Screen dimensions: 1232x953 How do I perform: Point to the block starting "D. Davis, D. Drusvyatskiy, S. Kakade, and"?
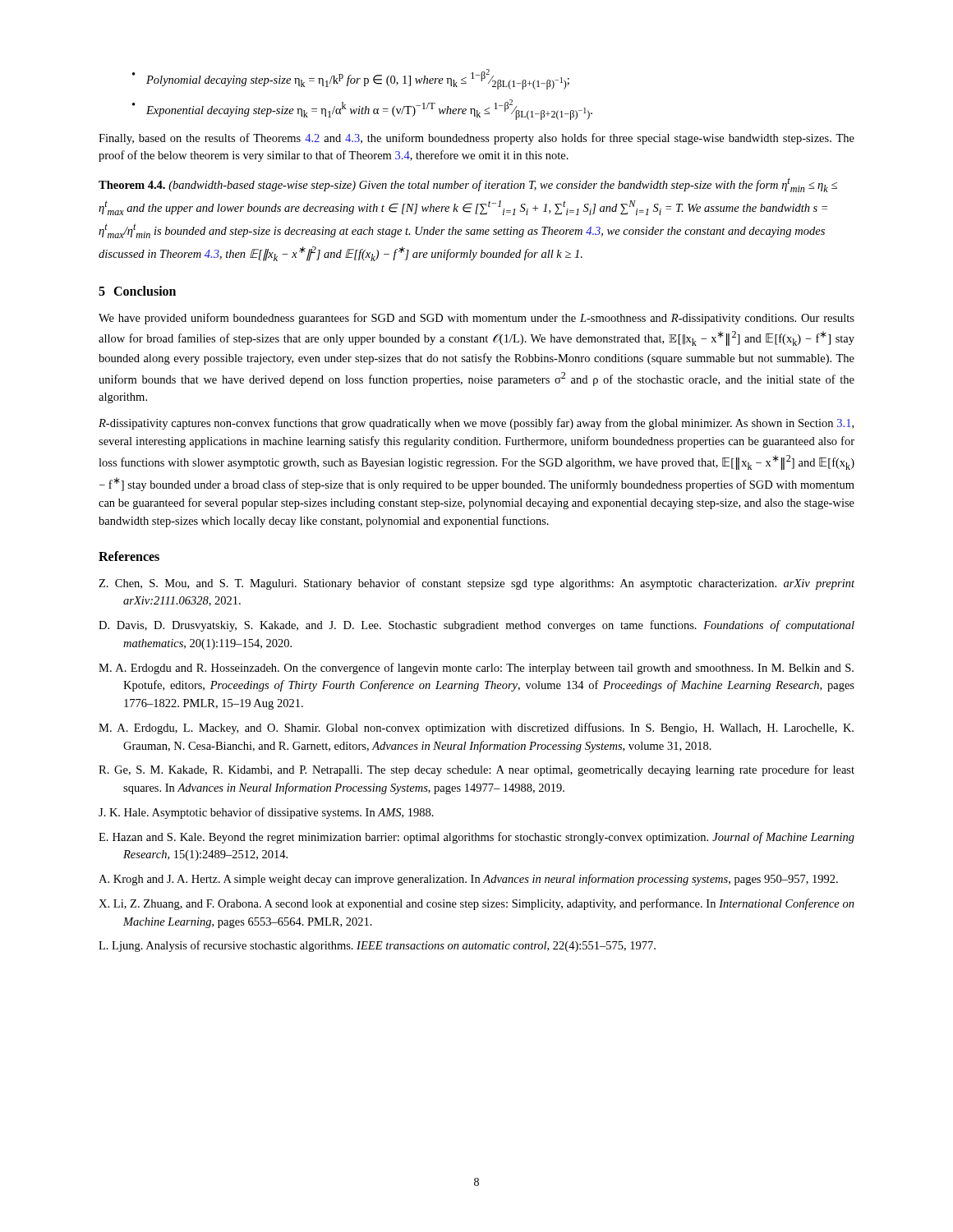click(x=476, y=634)
